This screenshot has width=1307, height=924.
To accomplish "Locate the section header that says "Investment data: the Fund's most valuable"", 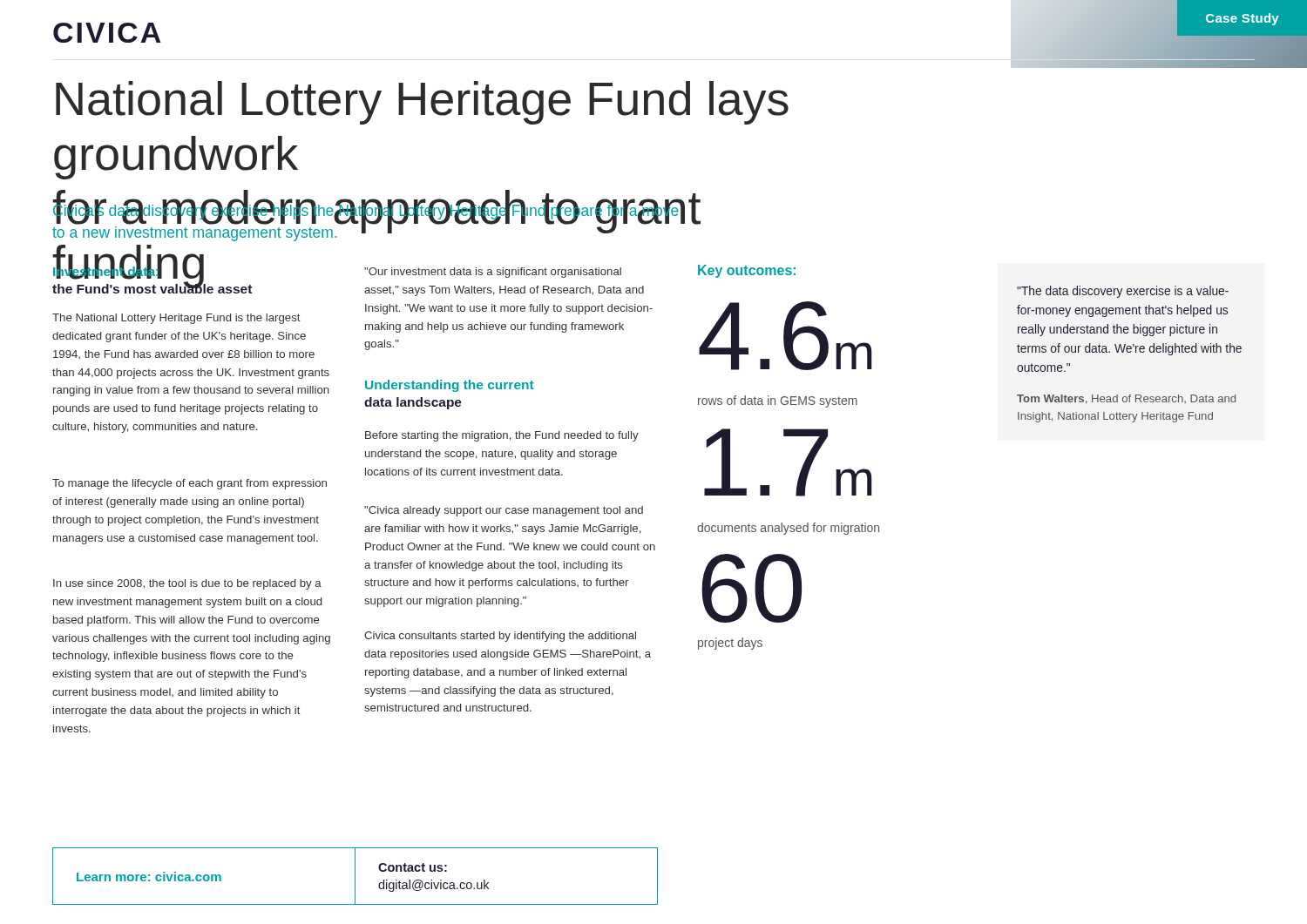I will (196, 281).
